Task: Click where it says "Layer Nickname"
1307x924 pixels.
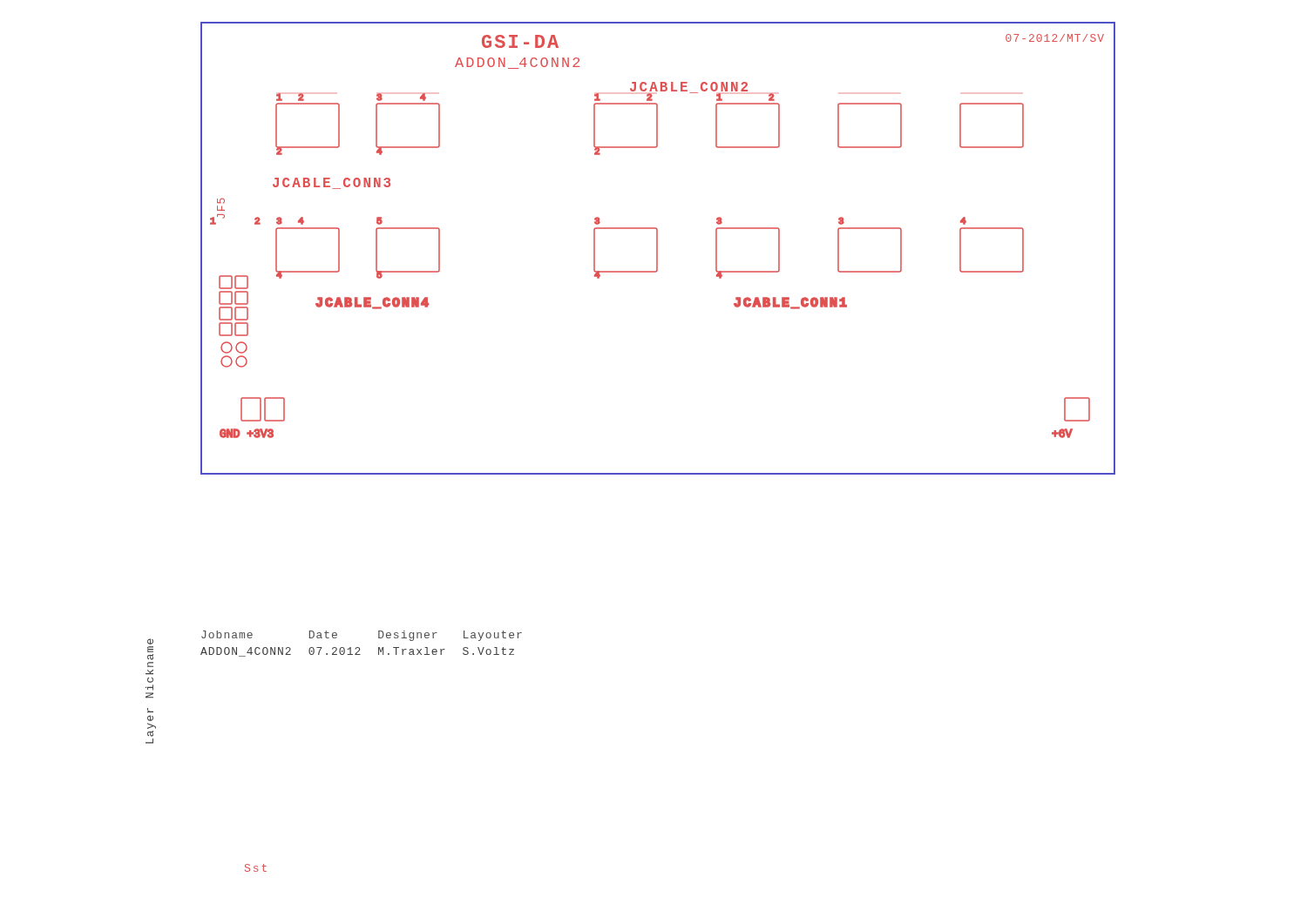Action: (150, 691)
